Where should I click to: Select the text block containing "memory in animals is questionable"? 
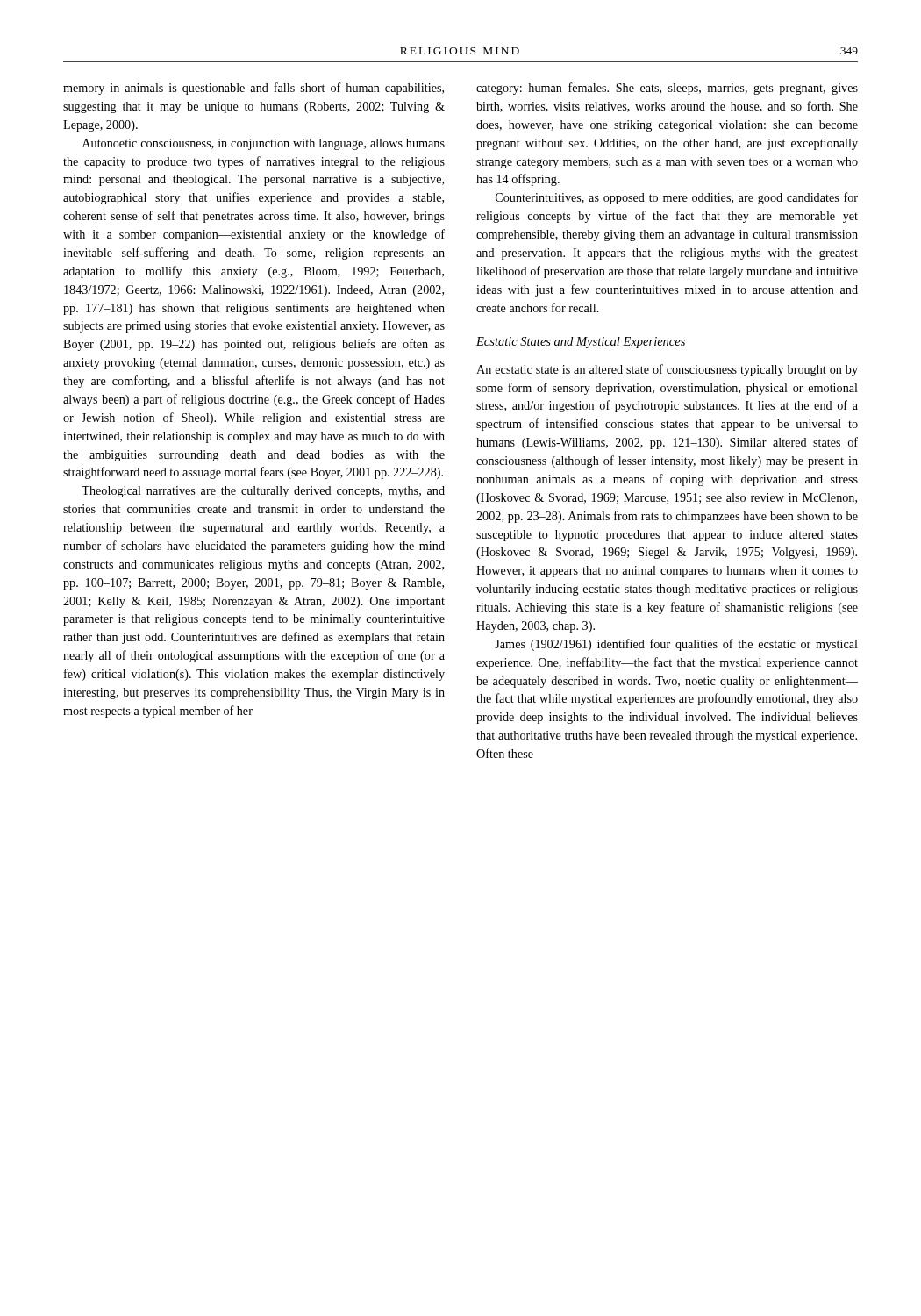click(254, 399)
